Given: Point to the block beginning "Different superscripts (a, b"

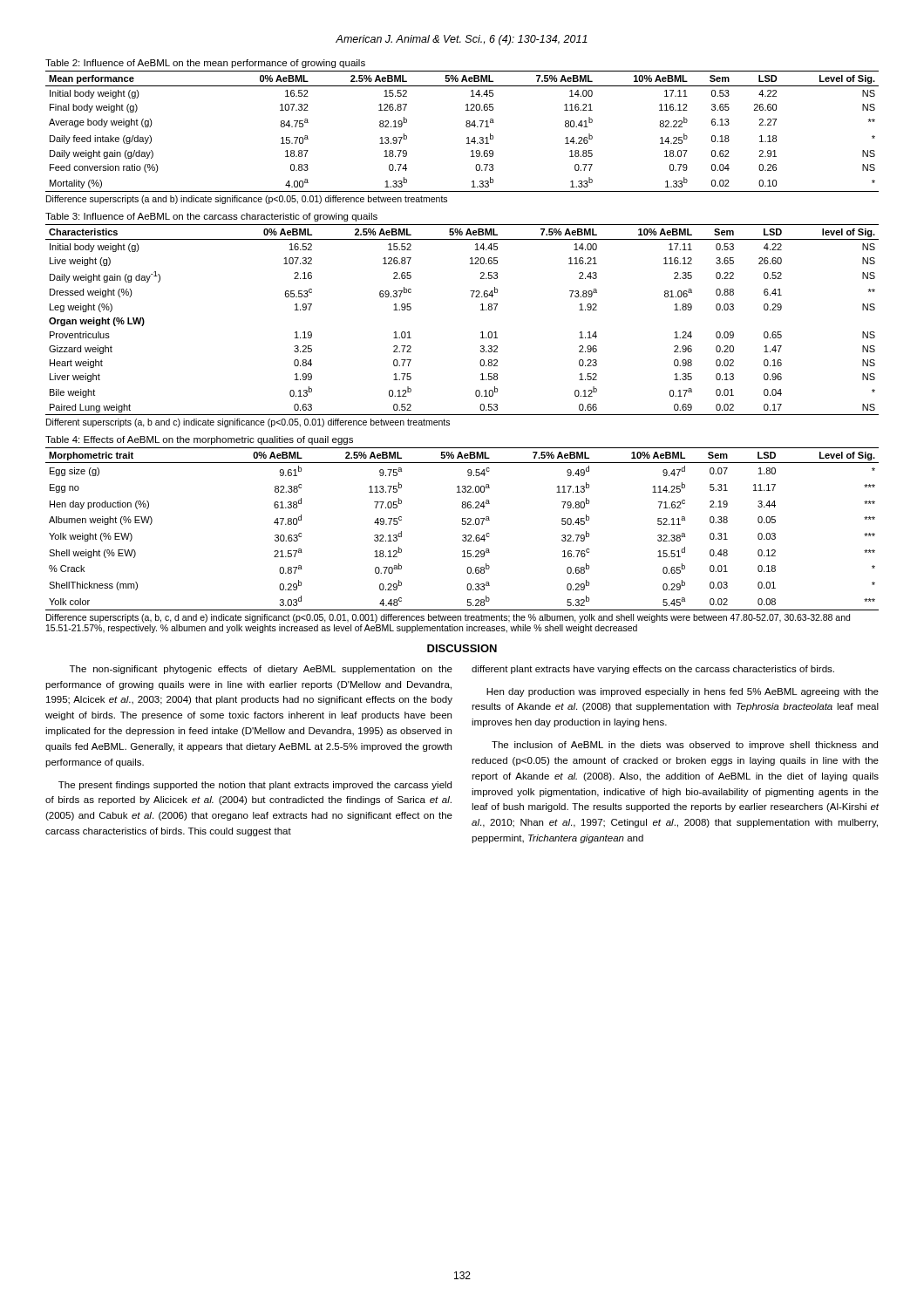Looking at the screenshot, I should point(248,422).
